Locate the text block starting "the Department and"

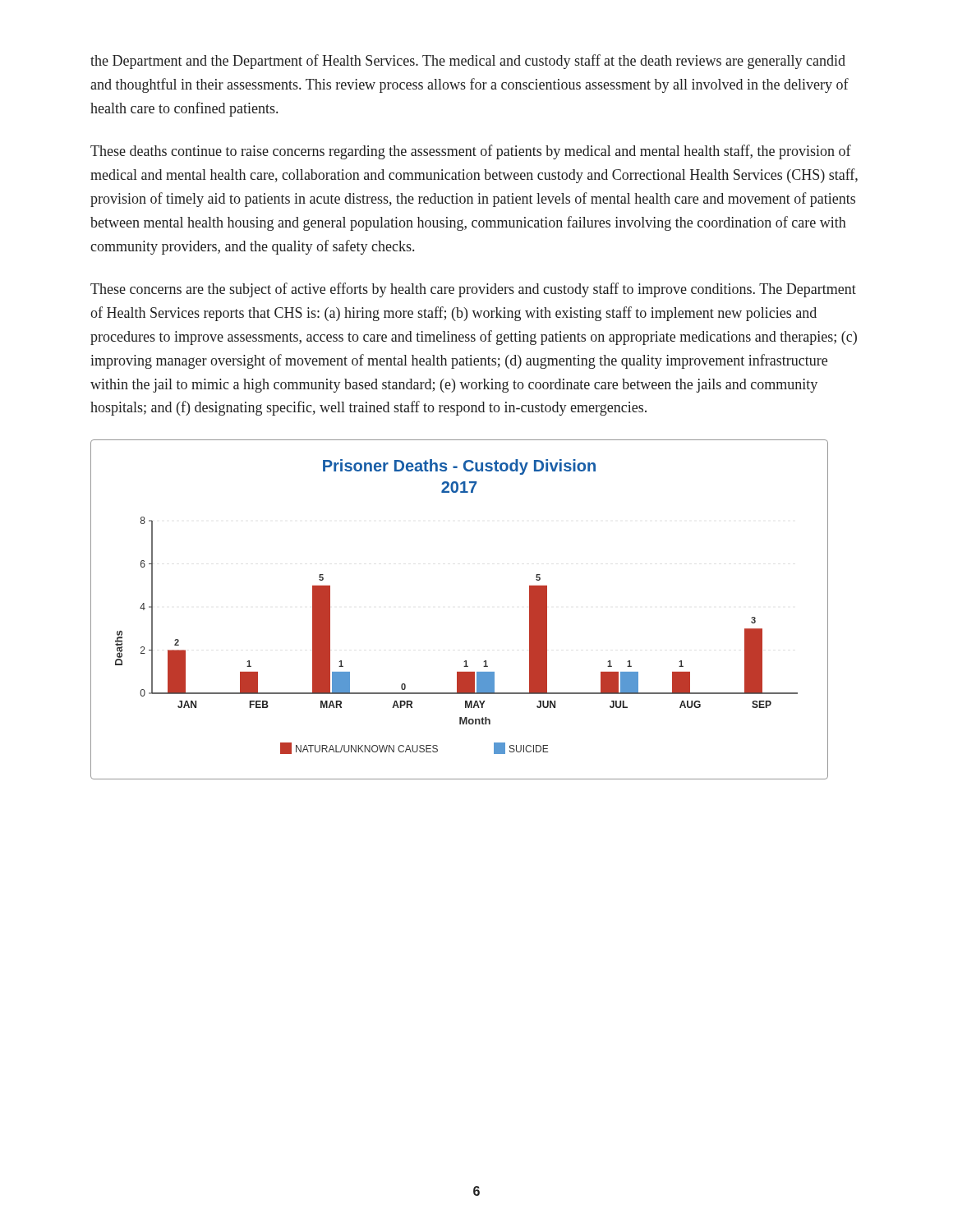point(469,84)
